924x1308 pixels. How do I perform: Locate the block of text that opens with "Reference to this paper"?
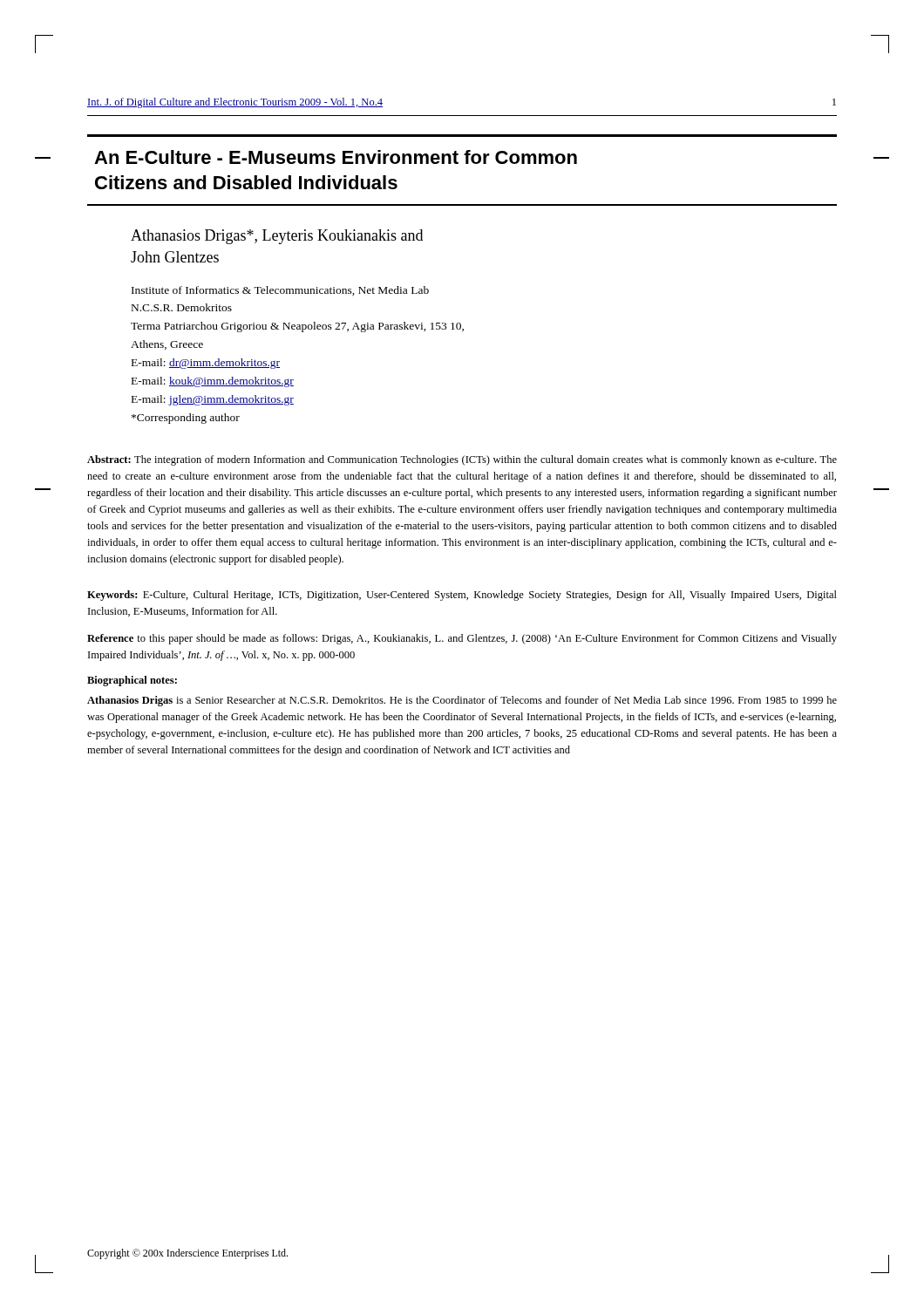tap(462, 647)
